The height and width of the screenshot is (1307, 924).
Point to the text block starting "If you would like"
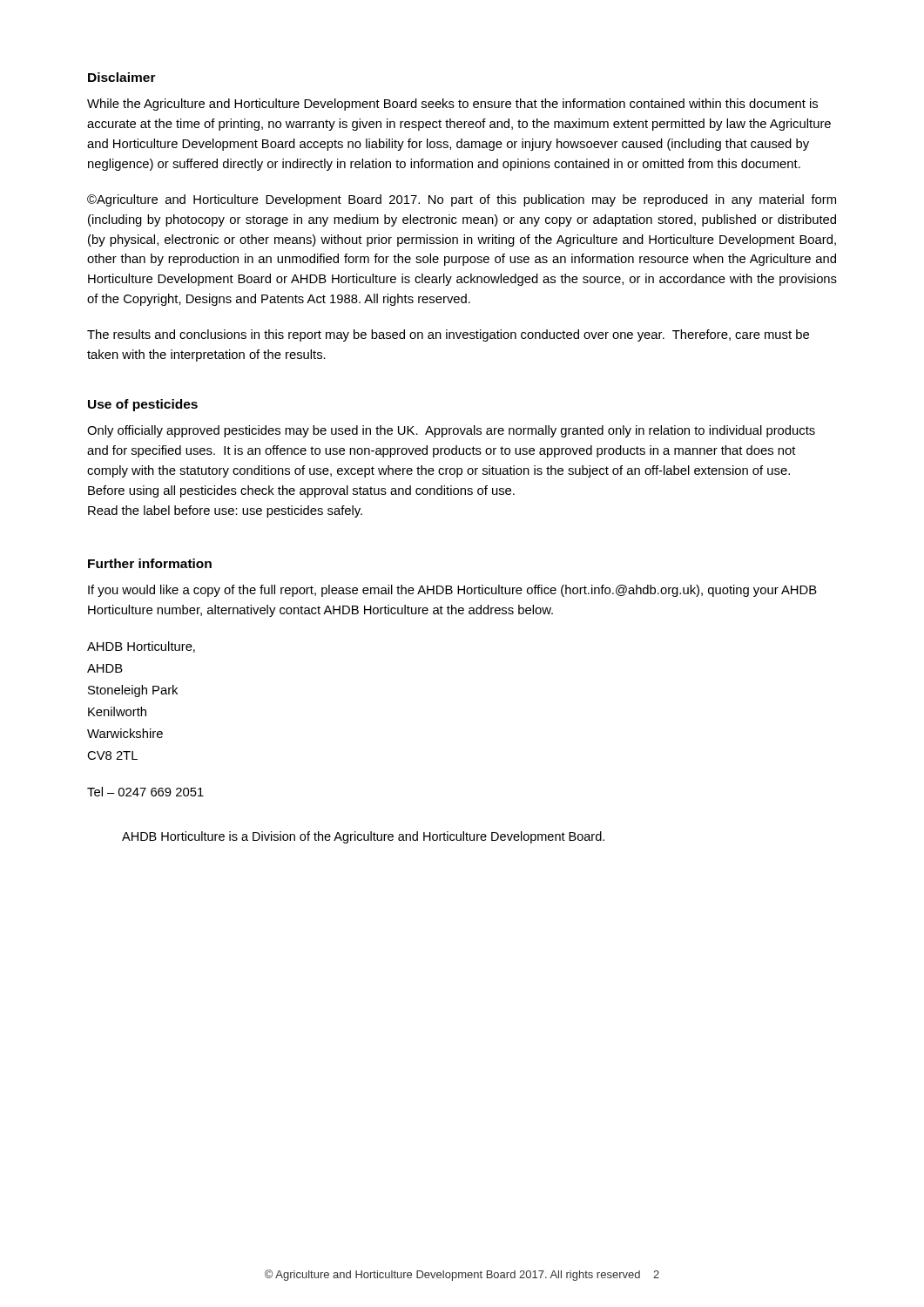pyautogui.click(x=452, y=600)
